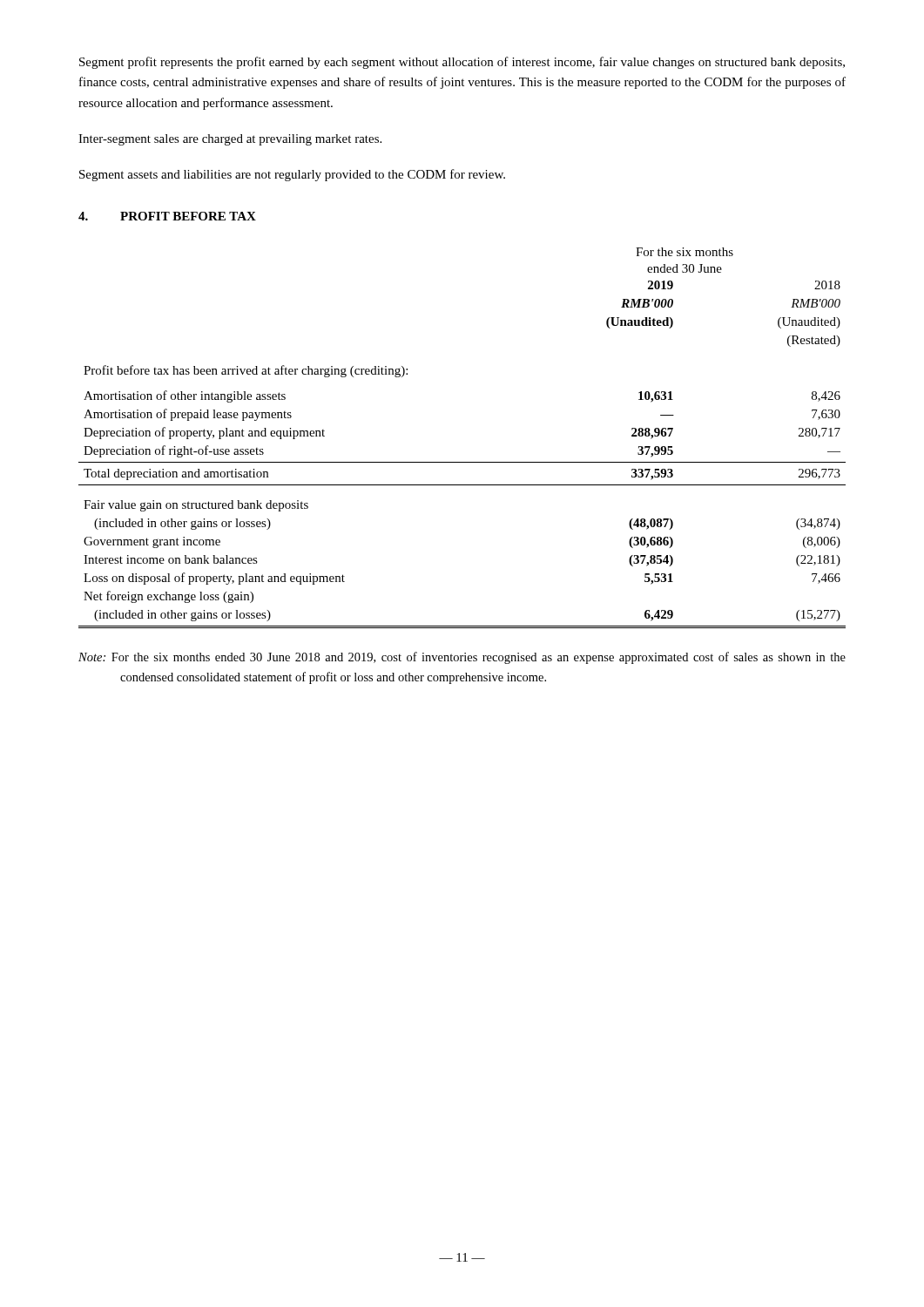Find the table that mentions "For the six months"
This screenshot has width=924, height=1307.
tap(462, 436)
